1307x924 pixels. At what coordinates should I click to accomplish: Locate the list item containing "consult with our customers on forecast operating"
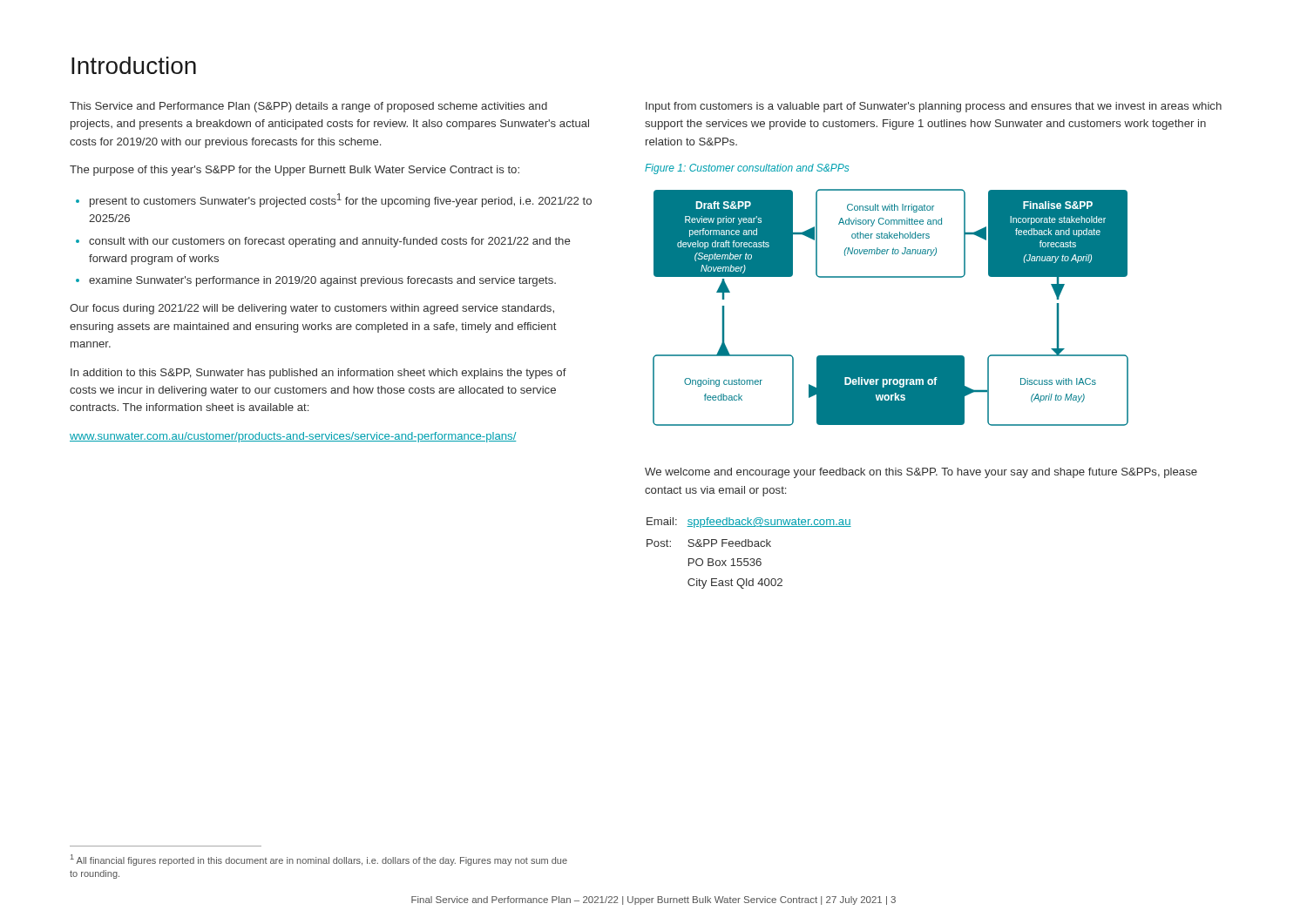330,249
